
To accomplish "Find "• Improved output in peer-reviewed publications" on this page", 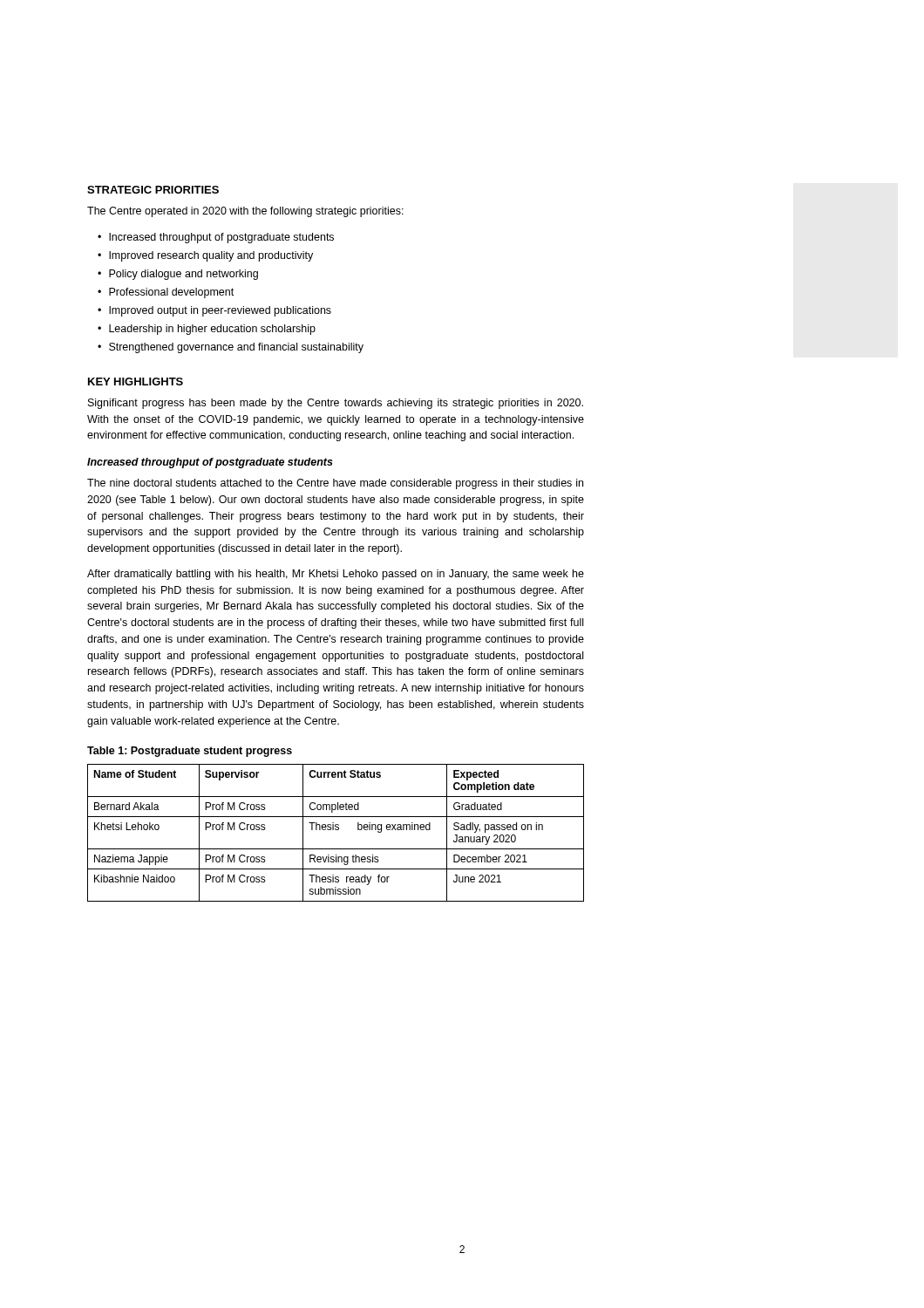I will click(x=215, y=310).
